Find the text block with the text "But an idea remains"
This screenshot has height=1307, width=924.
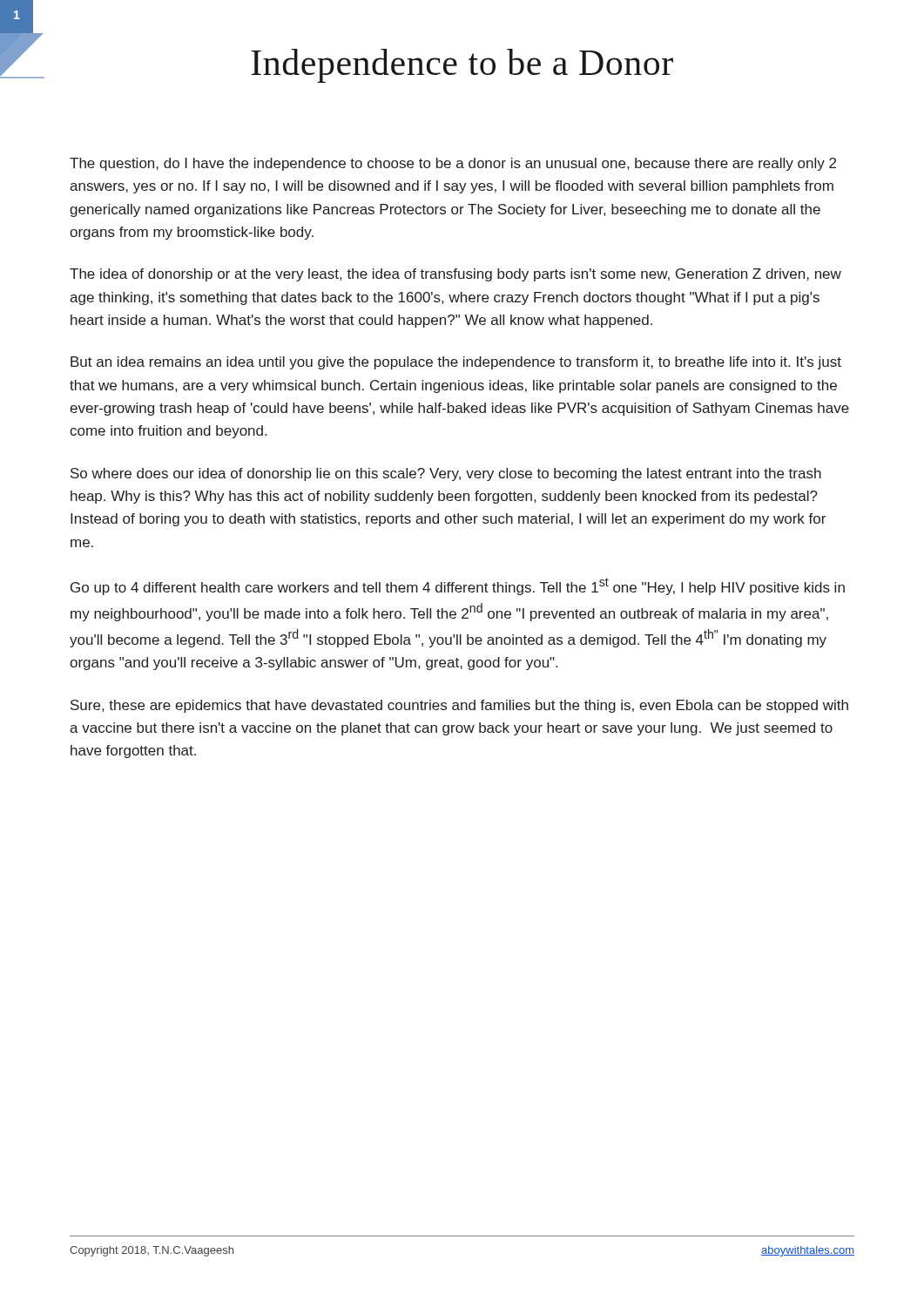(x=462, y=397)
